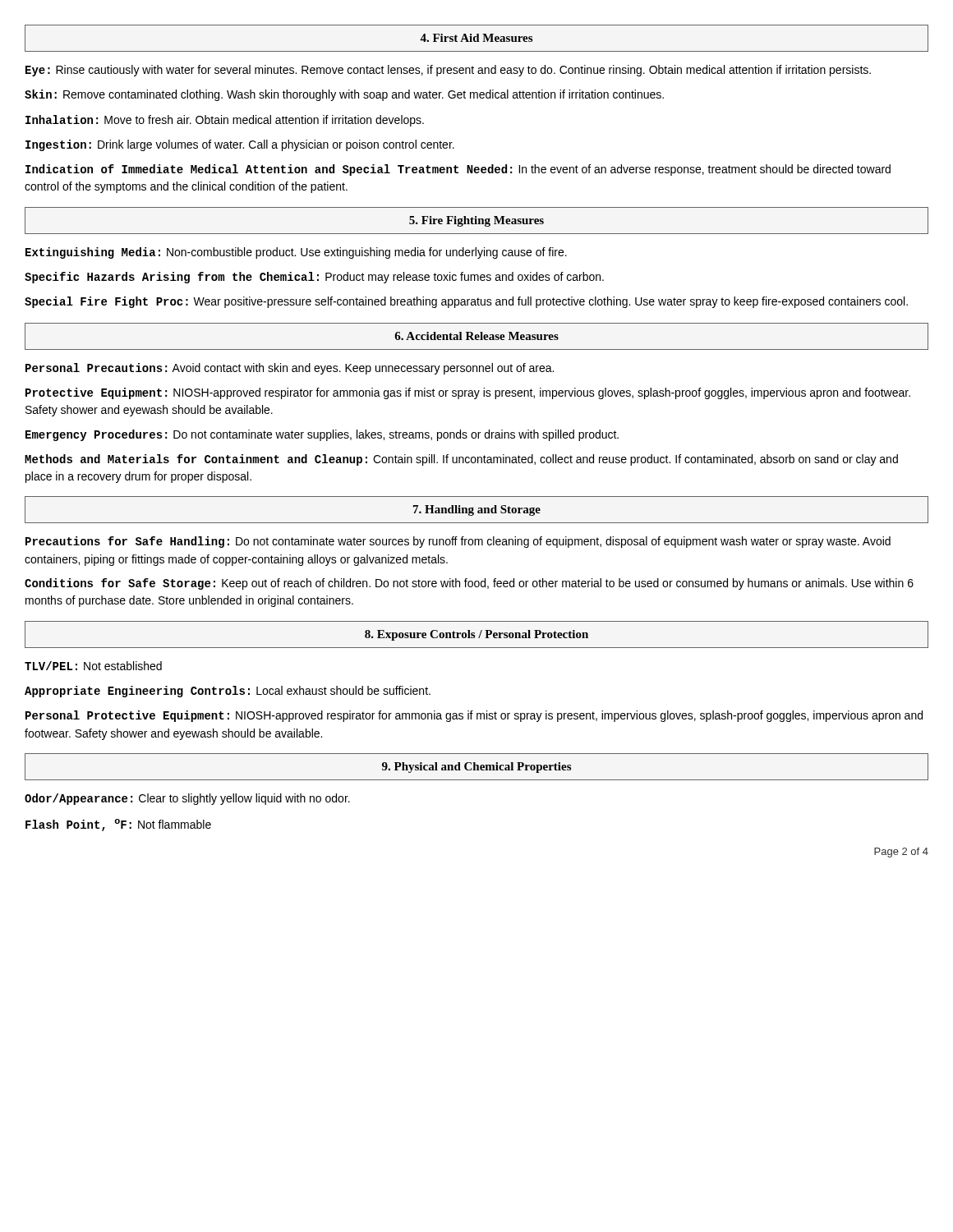Image resolution: width=953 pixels, height=1232 pixels.
Task: Find the section header that says "7. Handling and"
Action: [x=476, y=510]
